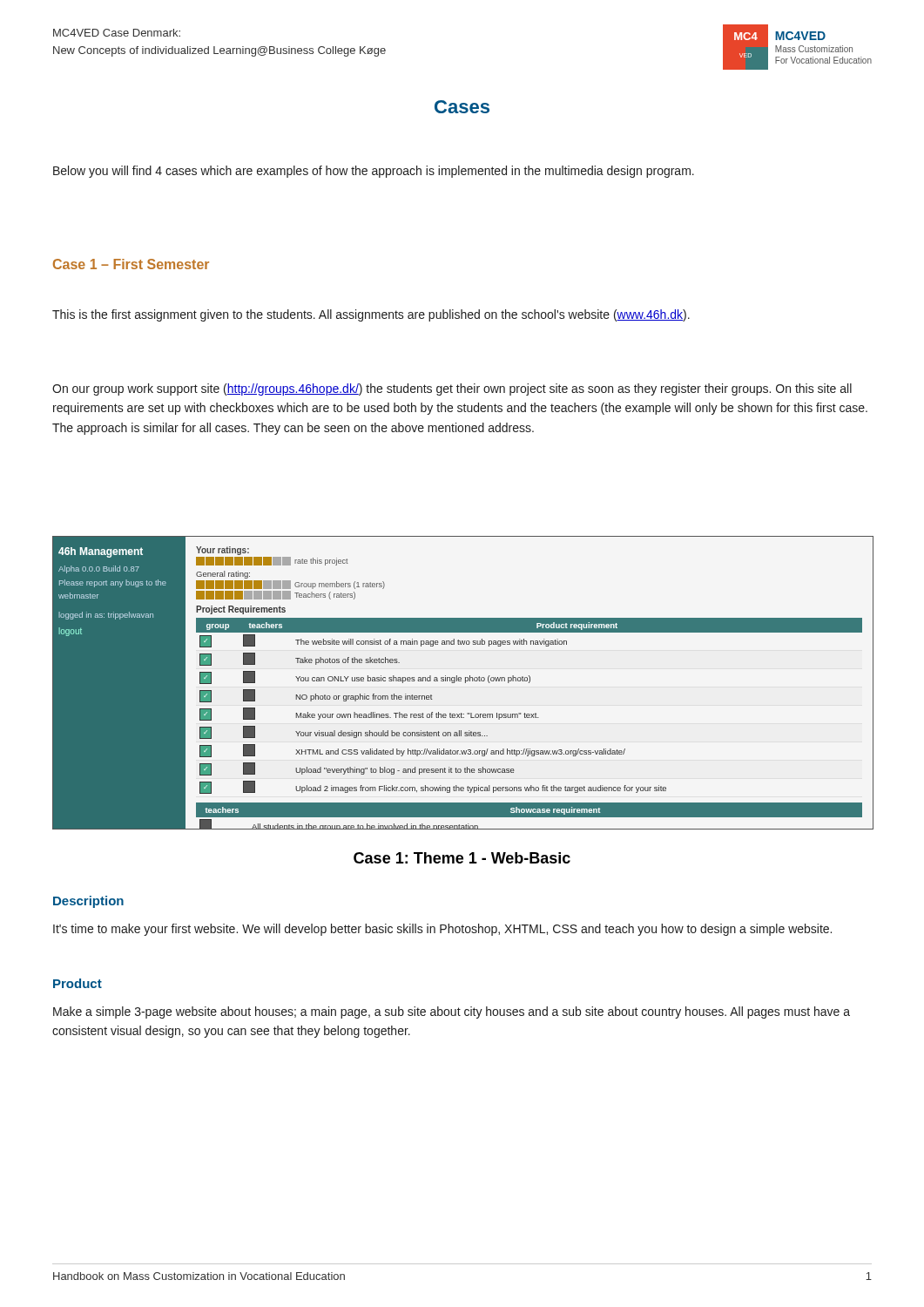Locate the text block starting "It's time to make your first website."
The image size is (924, 1307).
pyautogui.click(x=443, y=929)
